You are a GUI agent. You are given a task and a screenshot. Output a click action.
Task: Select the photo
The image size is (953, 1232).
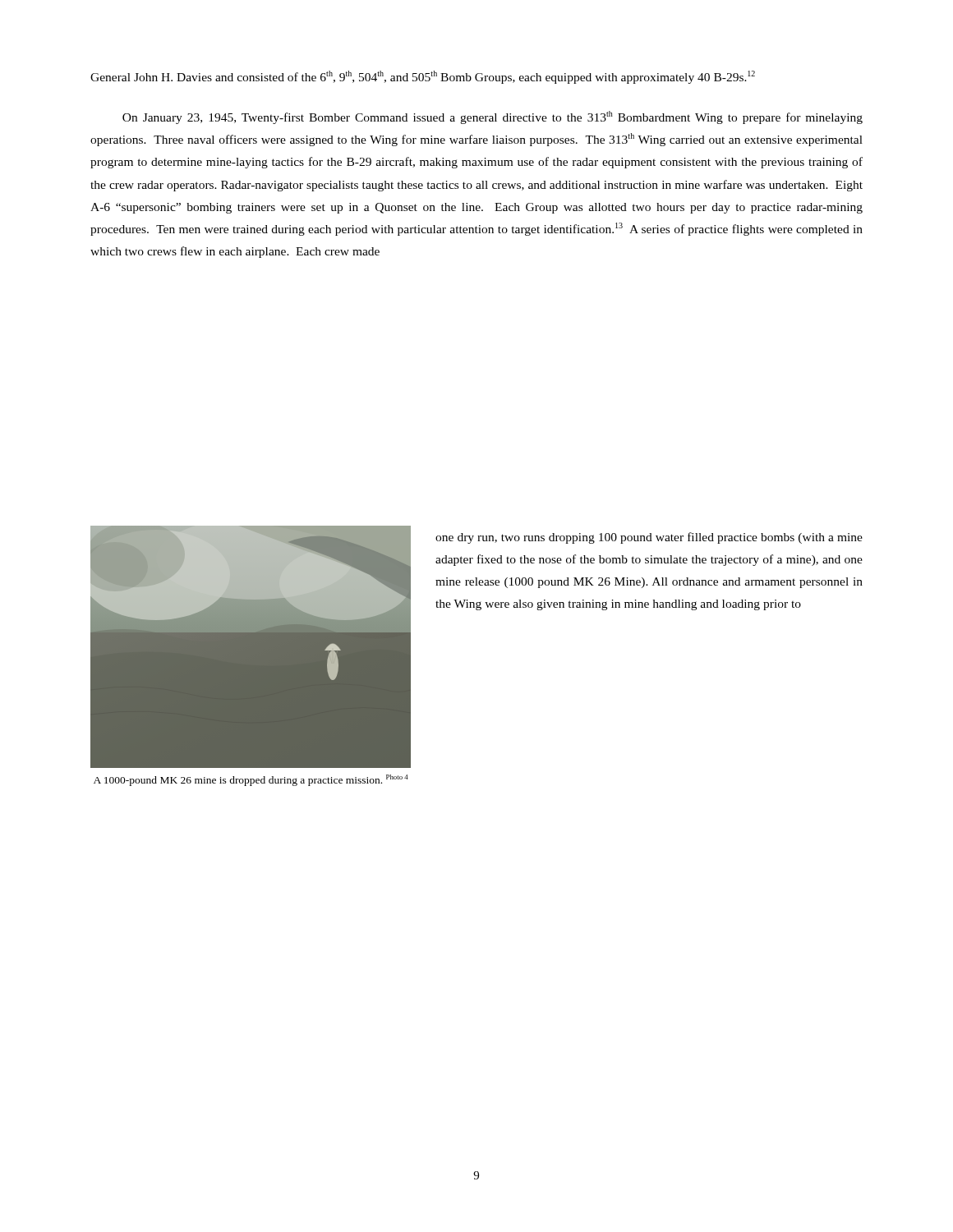tap(251, 657)
